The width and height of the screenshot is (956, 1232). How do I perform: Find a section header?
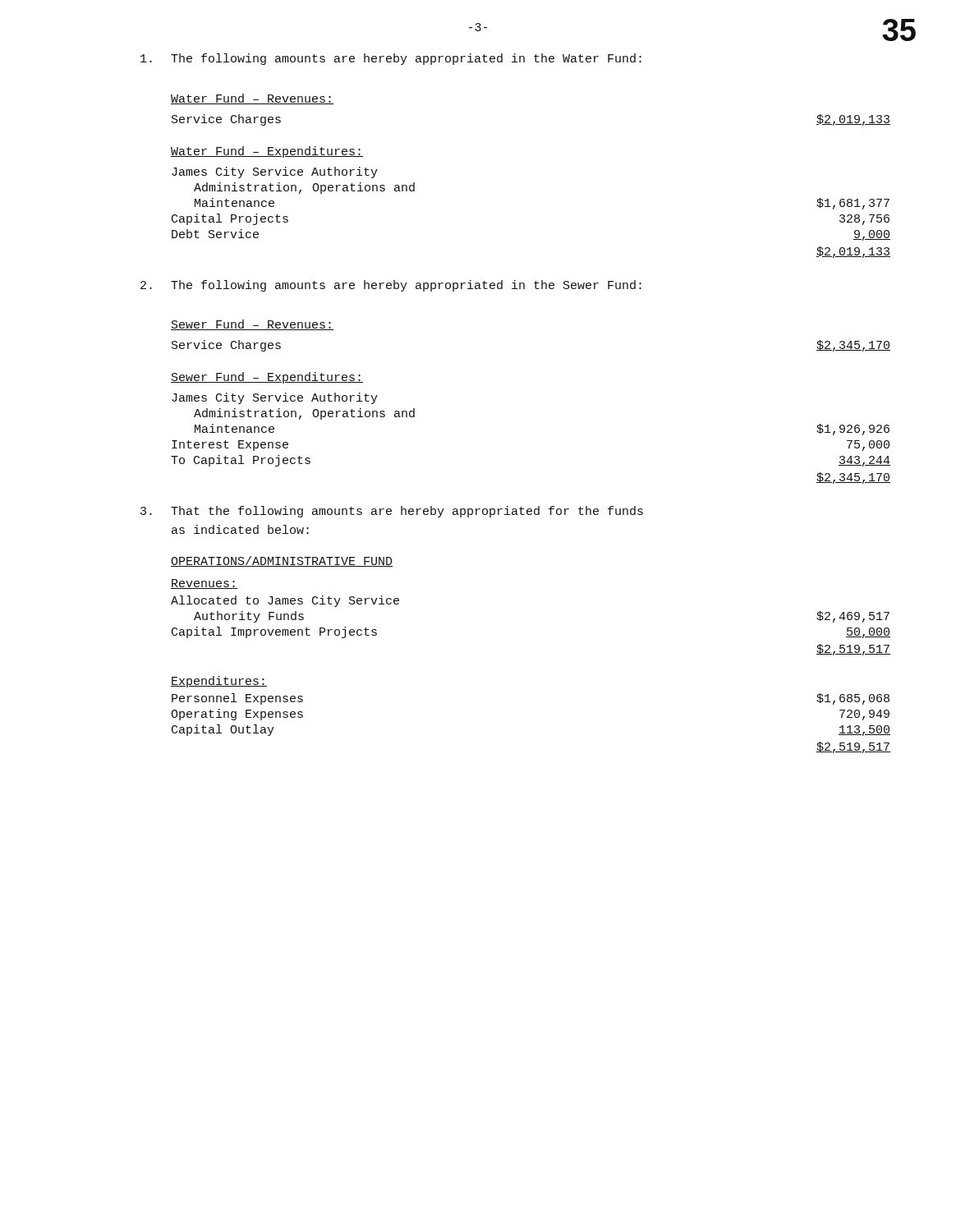[x=282, y=562]
